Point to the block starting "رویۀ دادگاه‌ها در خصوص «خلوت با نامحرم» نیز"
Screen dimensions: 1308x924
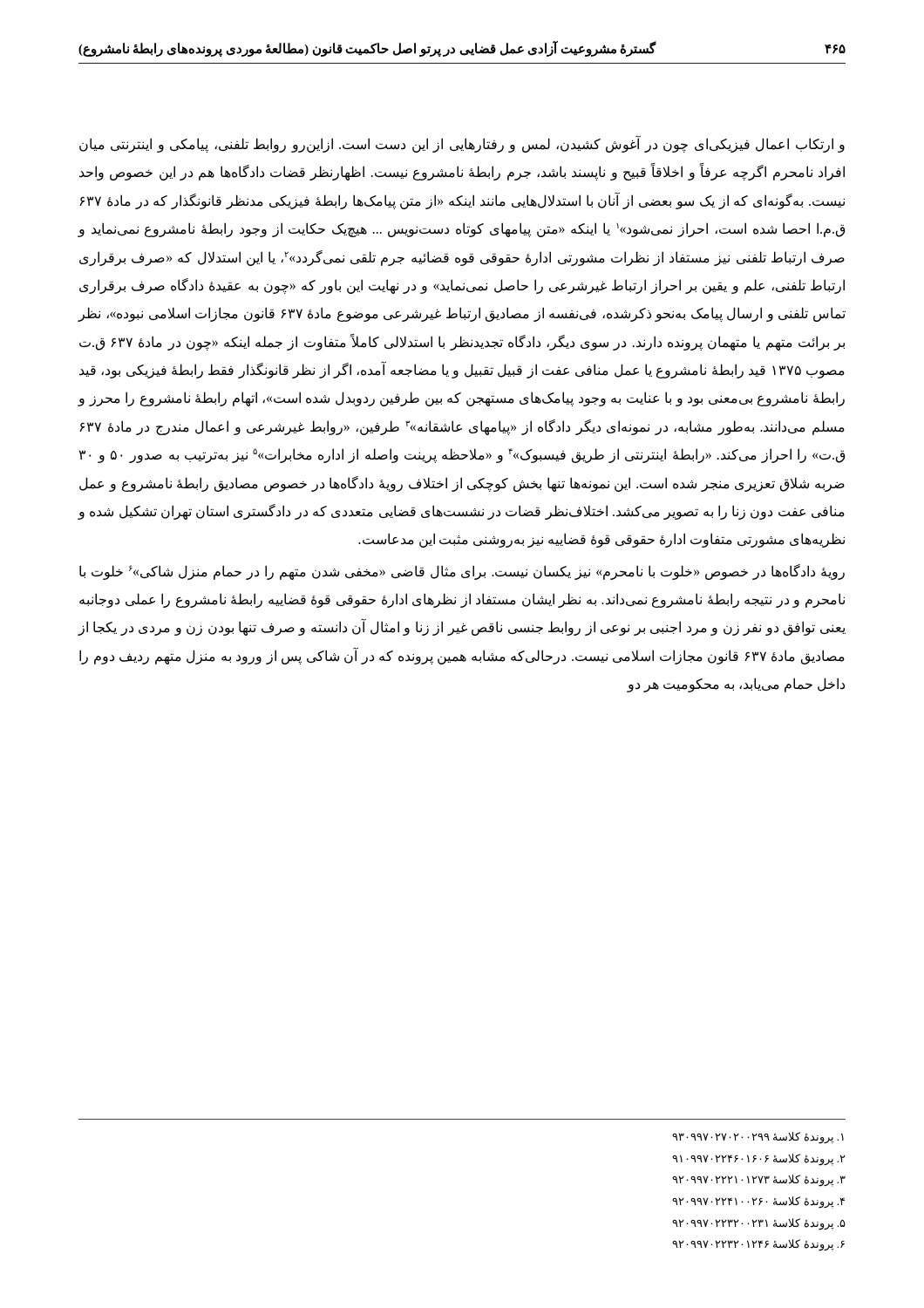462,628
